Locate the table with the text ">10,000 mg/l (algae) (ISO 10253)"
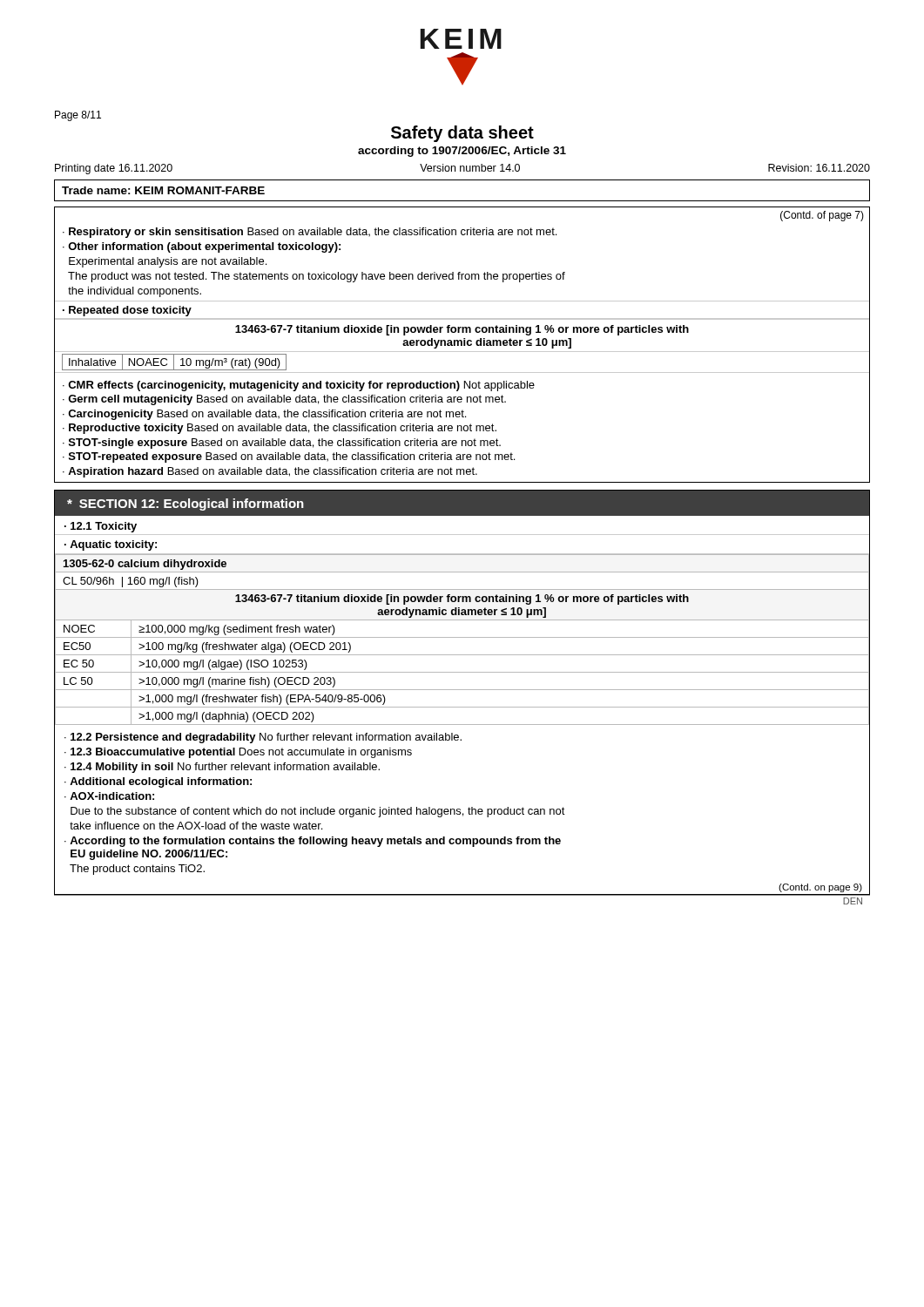The image size is (924, 1307). click(x=462, y=640)
